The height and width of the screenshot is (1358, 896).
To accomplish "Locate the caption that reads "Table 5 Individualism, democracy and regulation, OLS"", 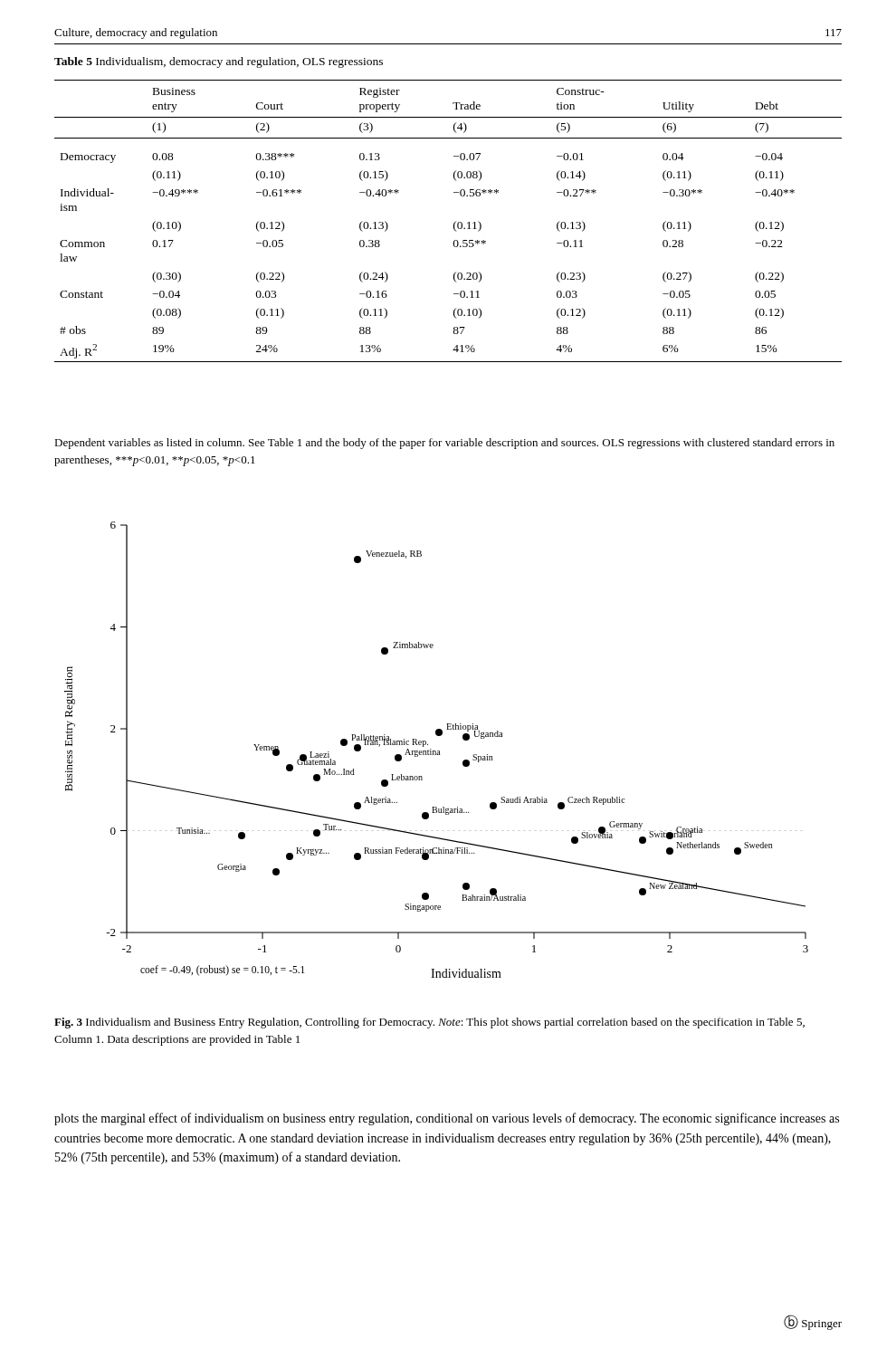I will pos(219,61).
